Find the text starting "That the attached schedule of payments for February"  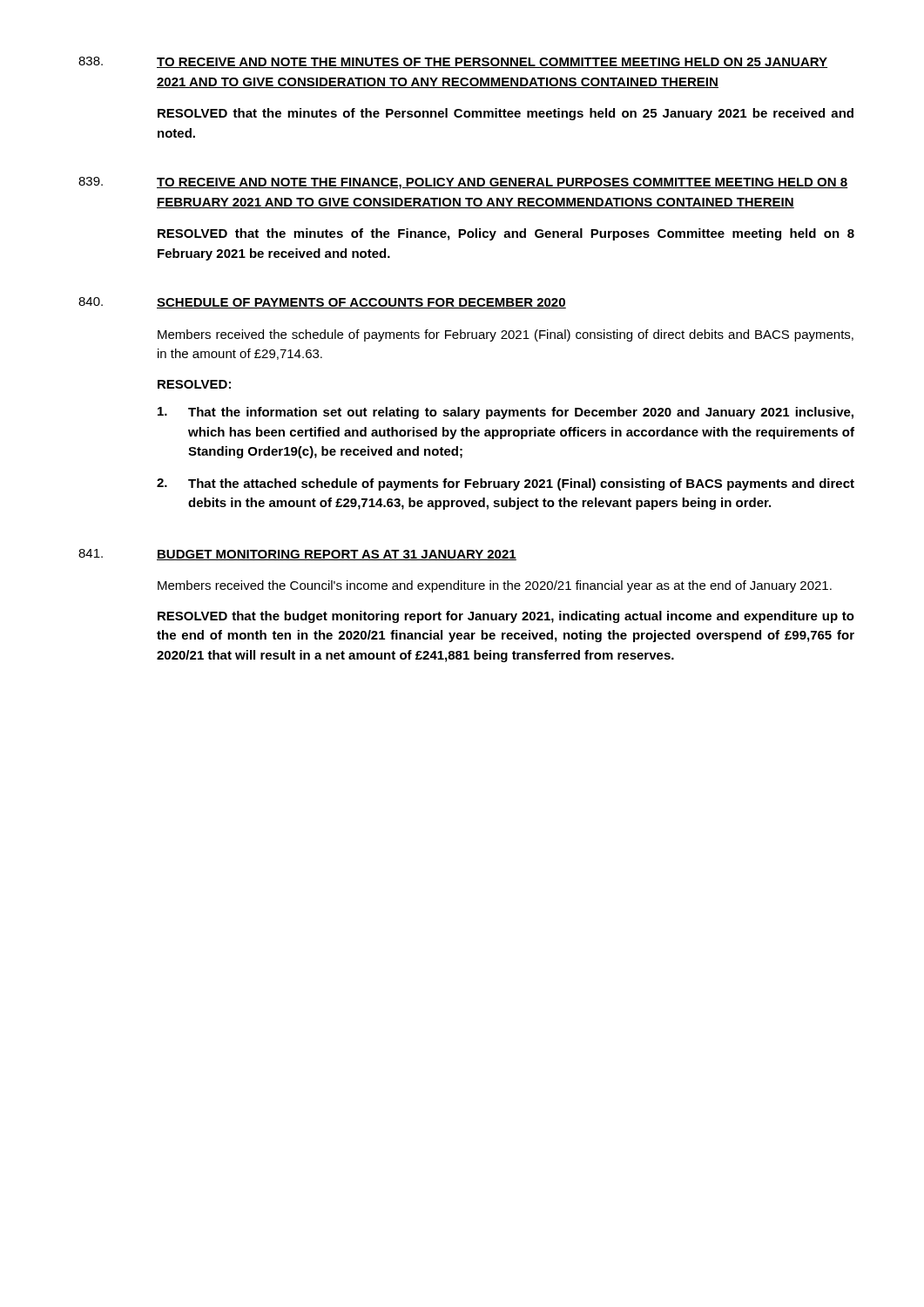click(521, 493)
